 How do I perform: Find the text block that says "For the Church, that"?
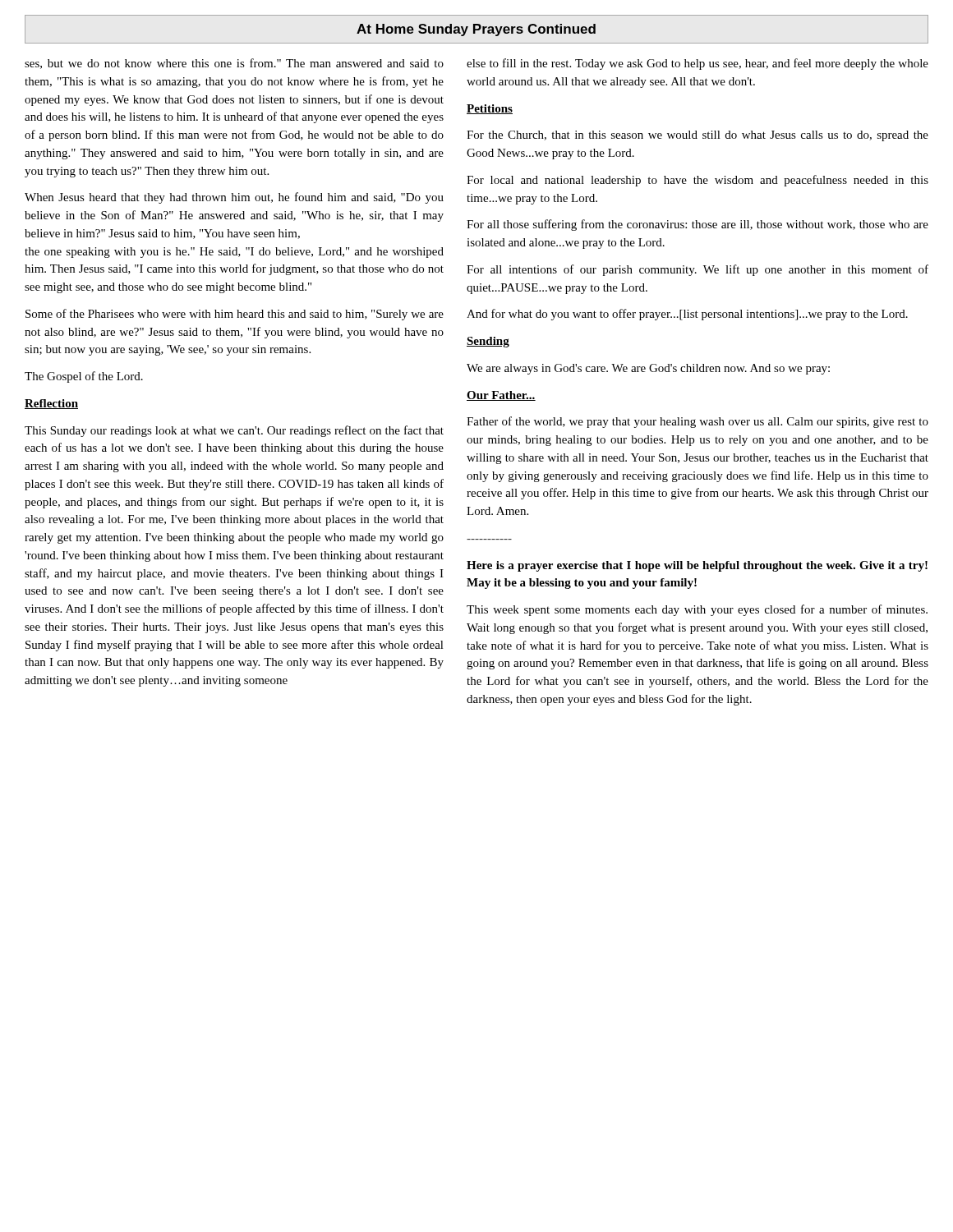coord(698,145)
